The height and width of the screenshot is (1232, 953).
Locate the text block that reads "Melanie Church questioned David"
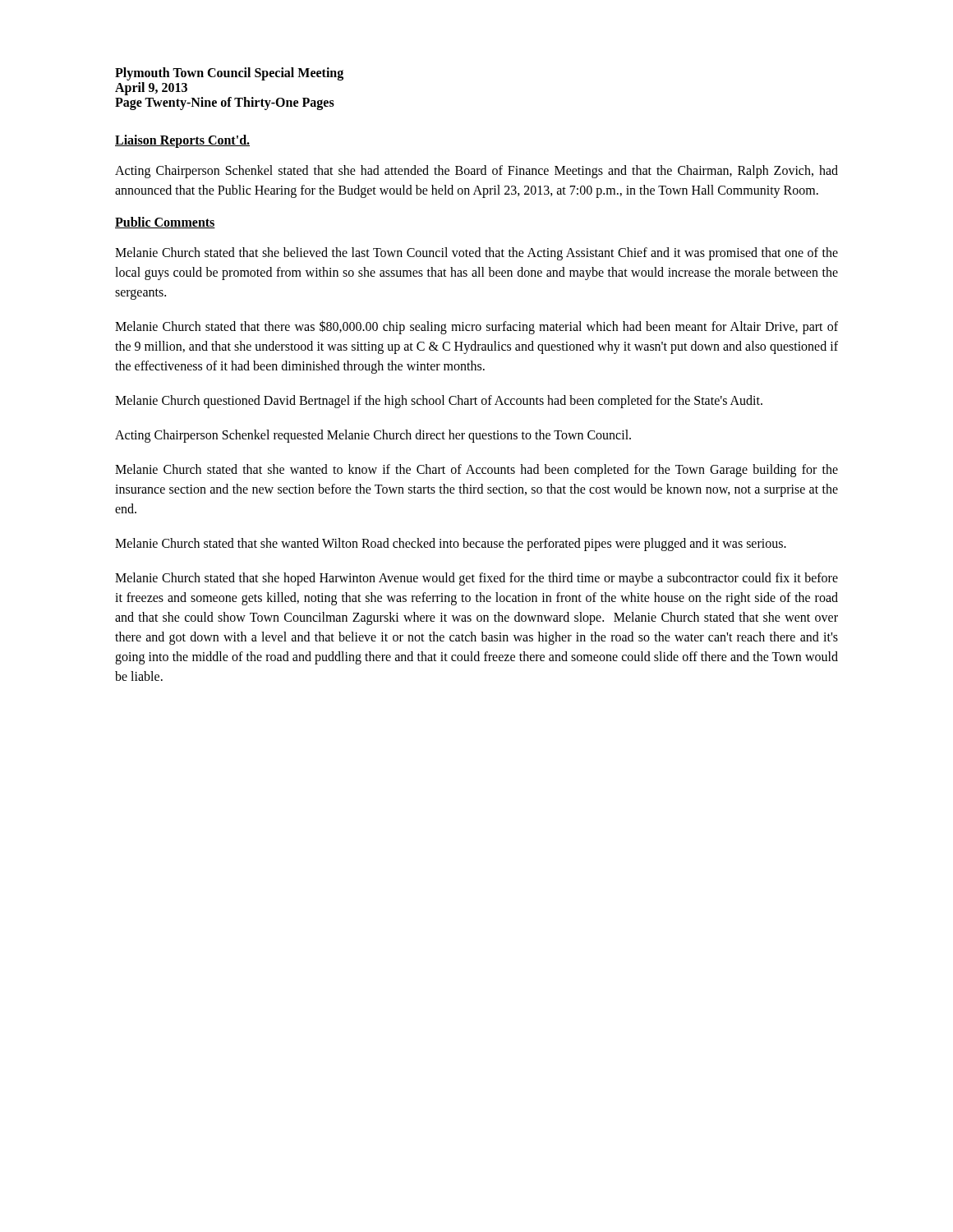[x=439, y=400]
